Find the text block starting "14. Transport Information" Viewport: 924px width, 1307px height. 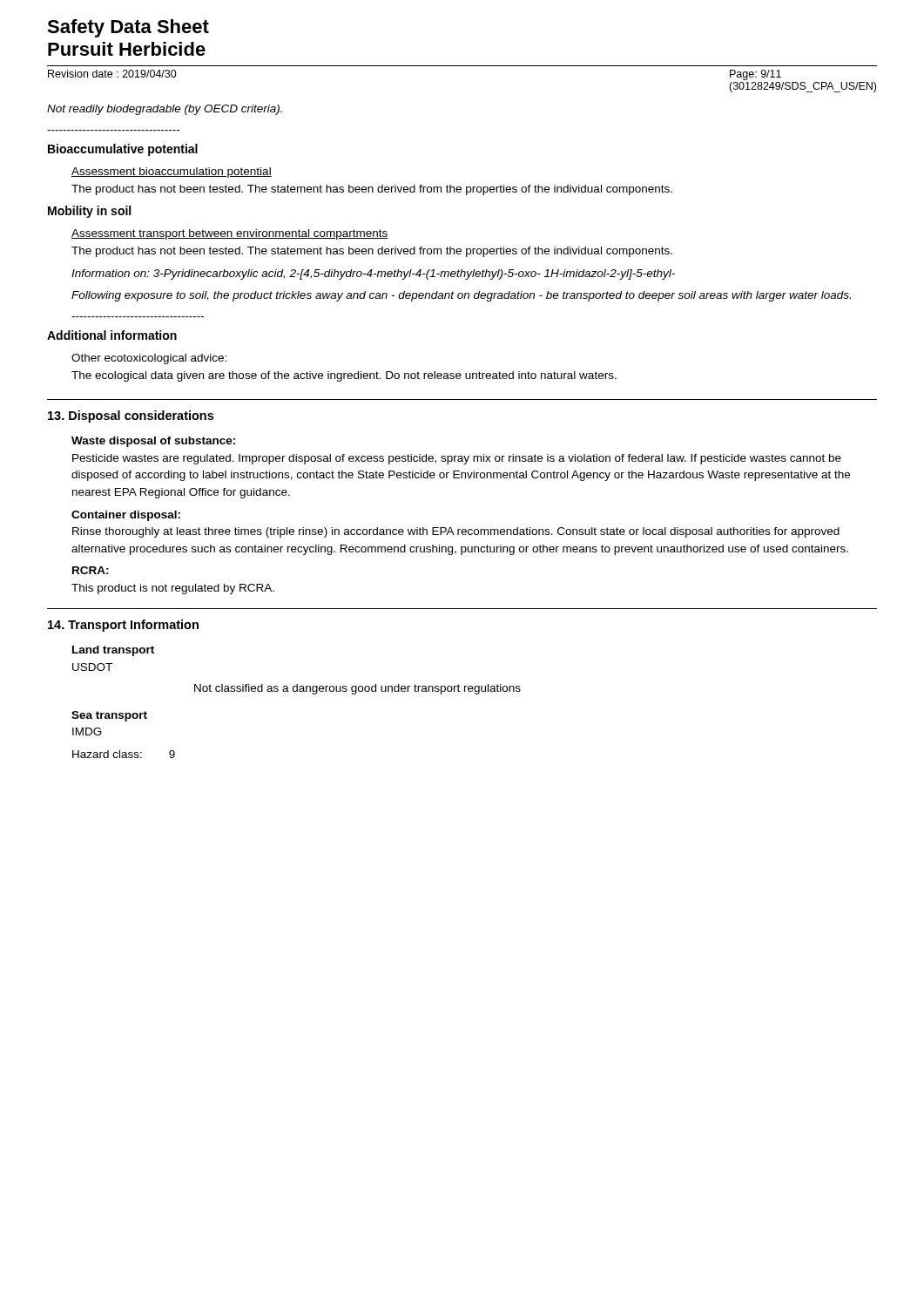(123, 626)
